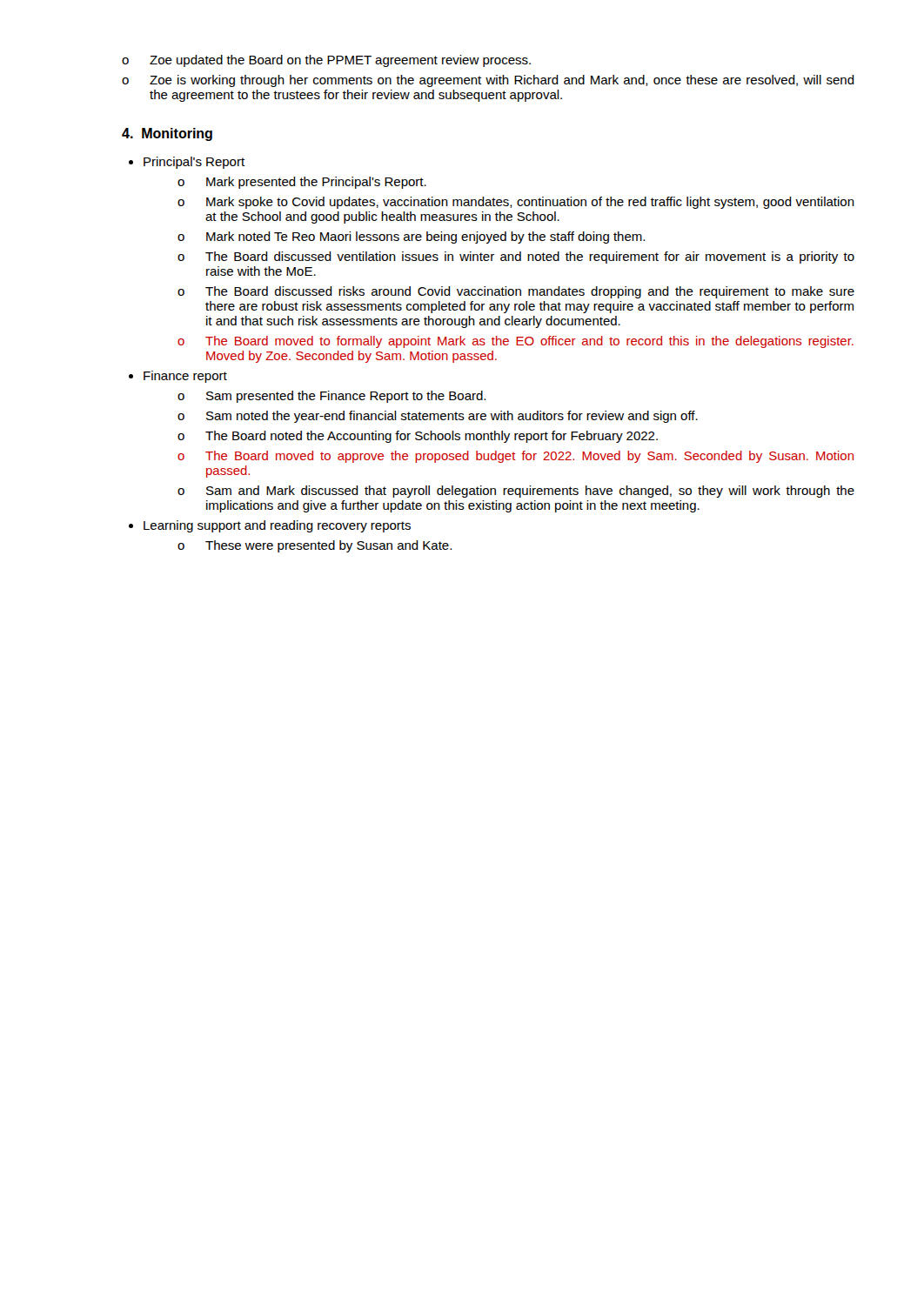Click on the list item containing "o The Board moved to approve the"

516,463
